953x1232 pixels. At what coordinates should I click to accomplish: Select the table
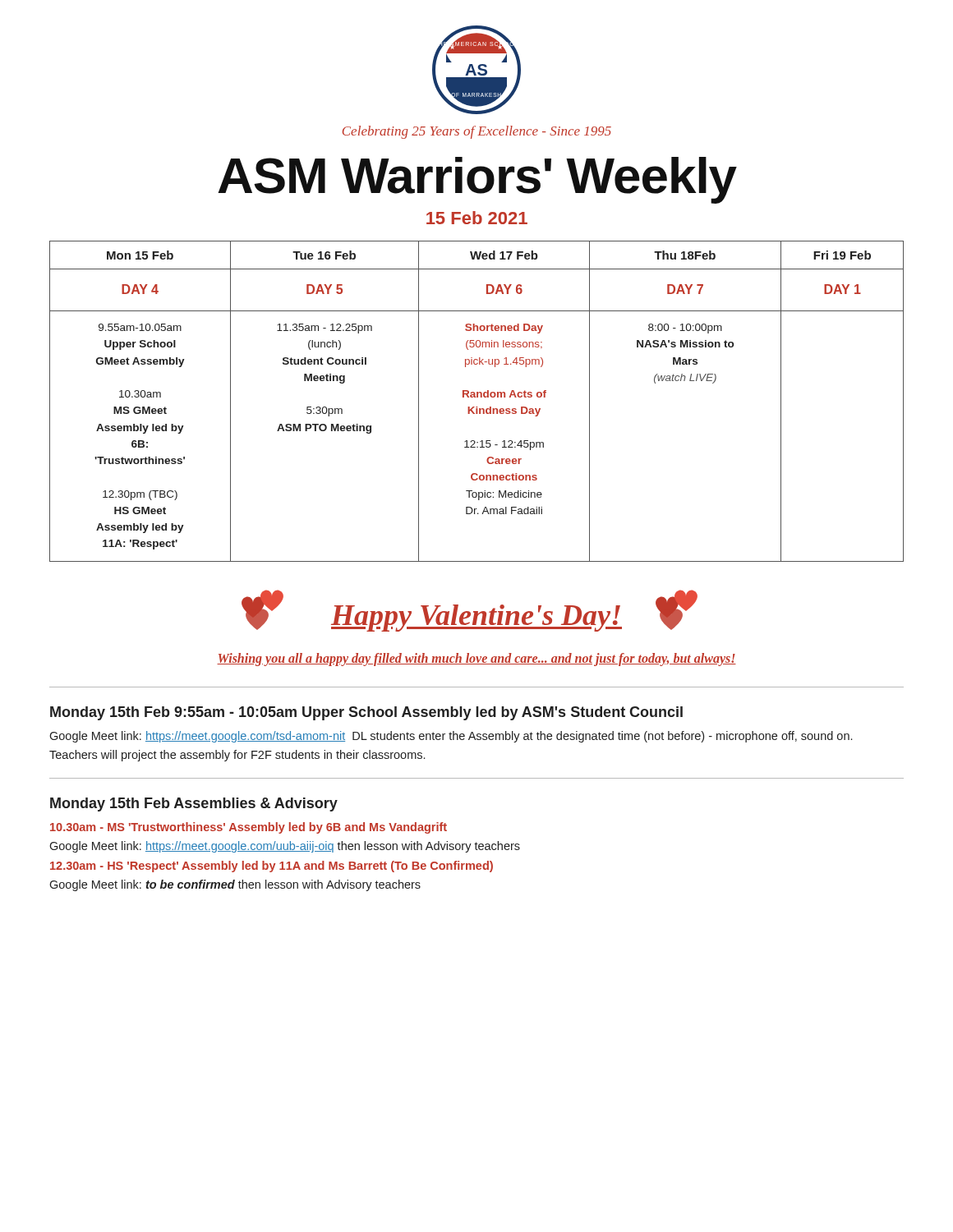tap(476, 401)
